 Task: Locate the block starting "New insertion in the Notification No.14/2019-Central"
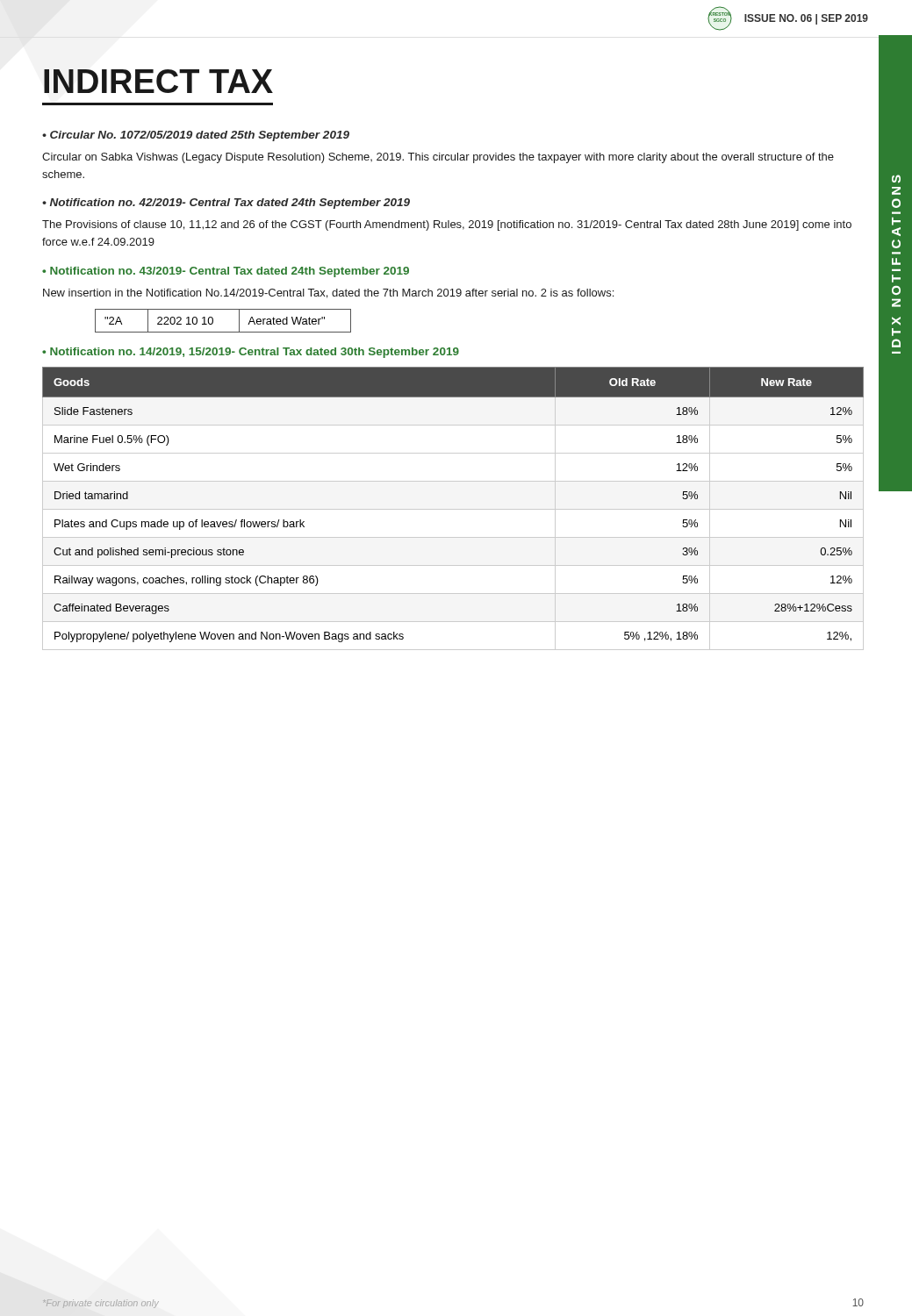(328, 292)
